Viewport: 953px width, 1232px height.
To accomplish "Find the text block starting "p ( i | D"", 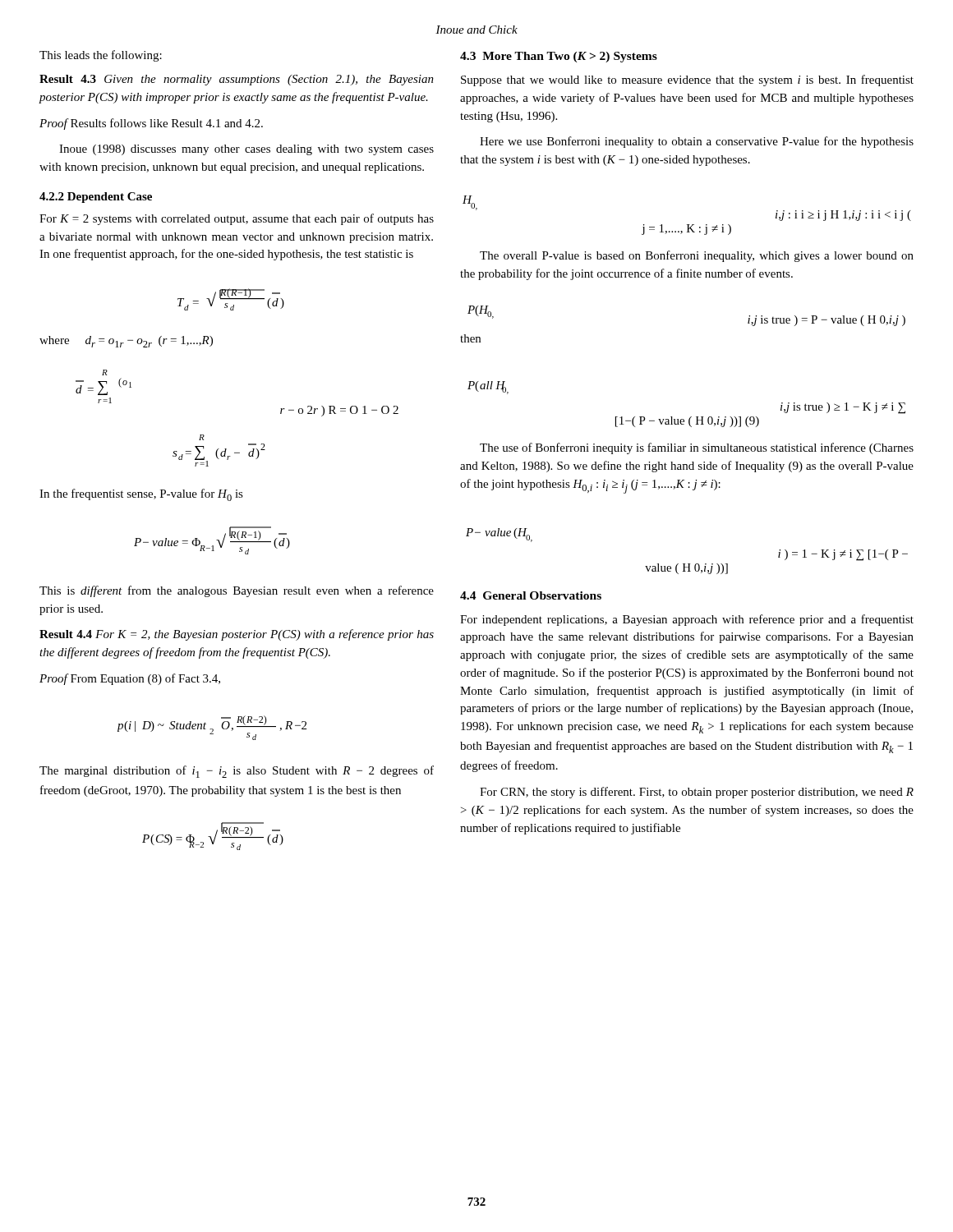I will 237,722.
